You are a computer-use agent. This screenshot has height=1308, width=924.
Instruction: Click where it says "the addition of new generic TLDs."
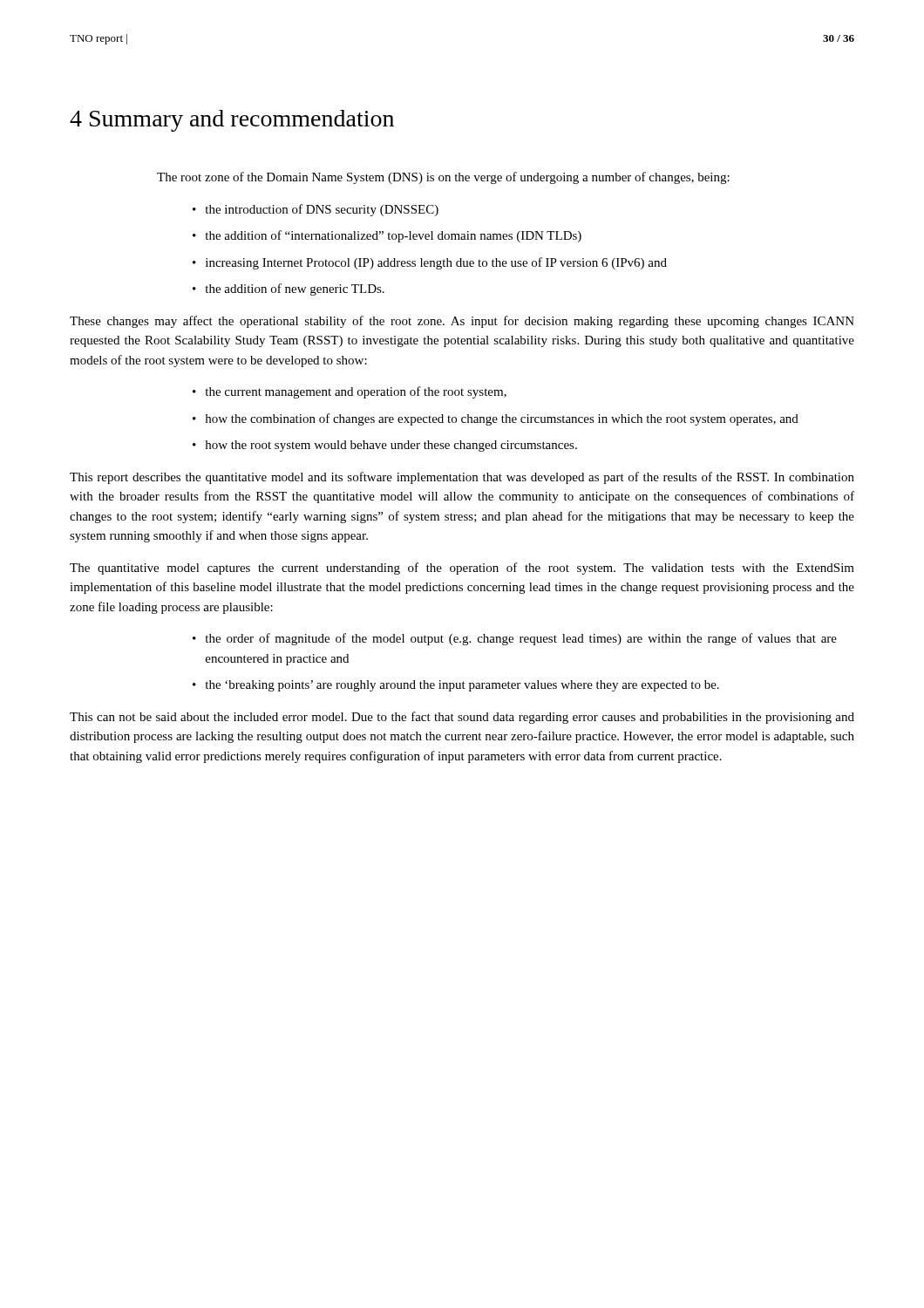point(295,289)
